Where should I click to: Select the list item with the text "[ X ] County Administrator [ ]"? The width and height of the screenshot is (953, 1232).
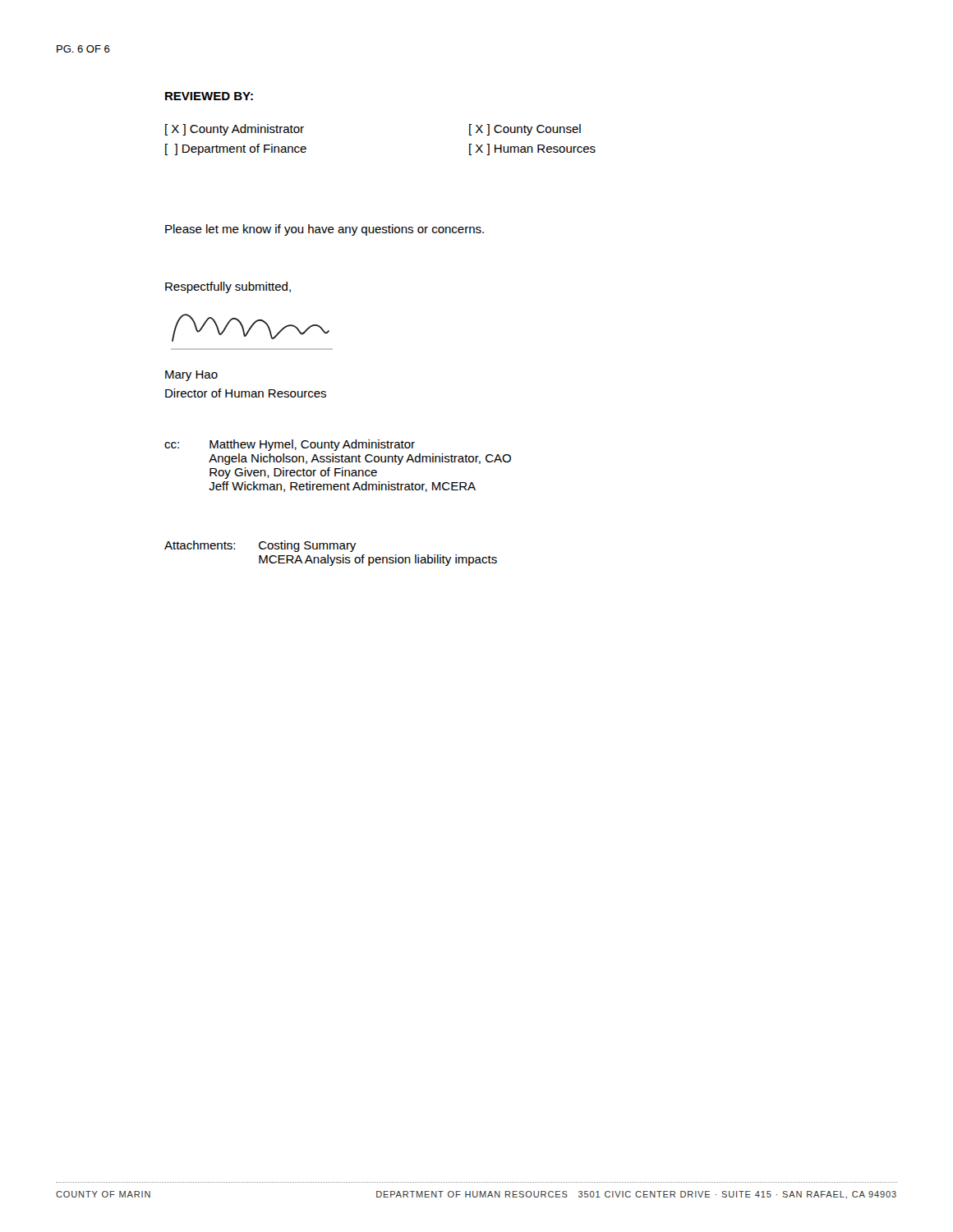(x=236, y=138)
